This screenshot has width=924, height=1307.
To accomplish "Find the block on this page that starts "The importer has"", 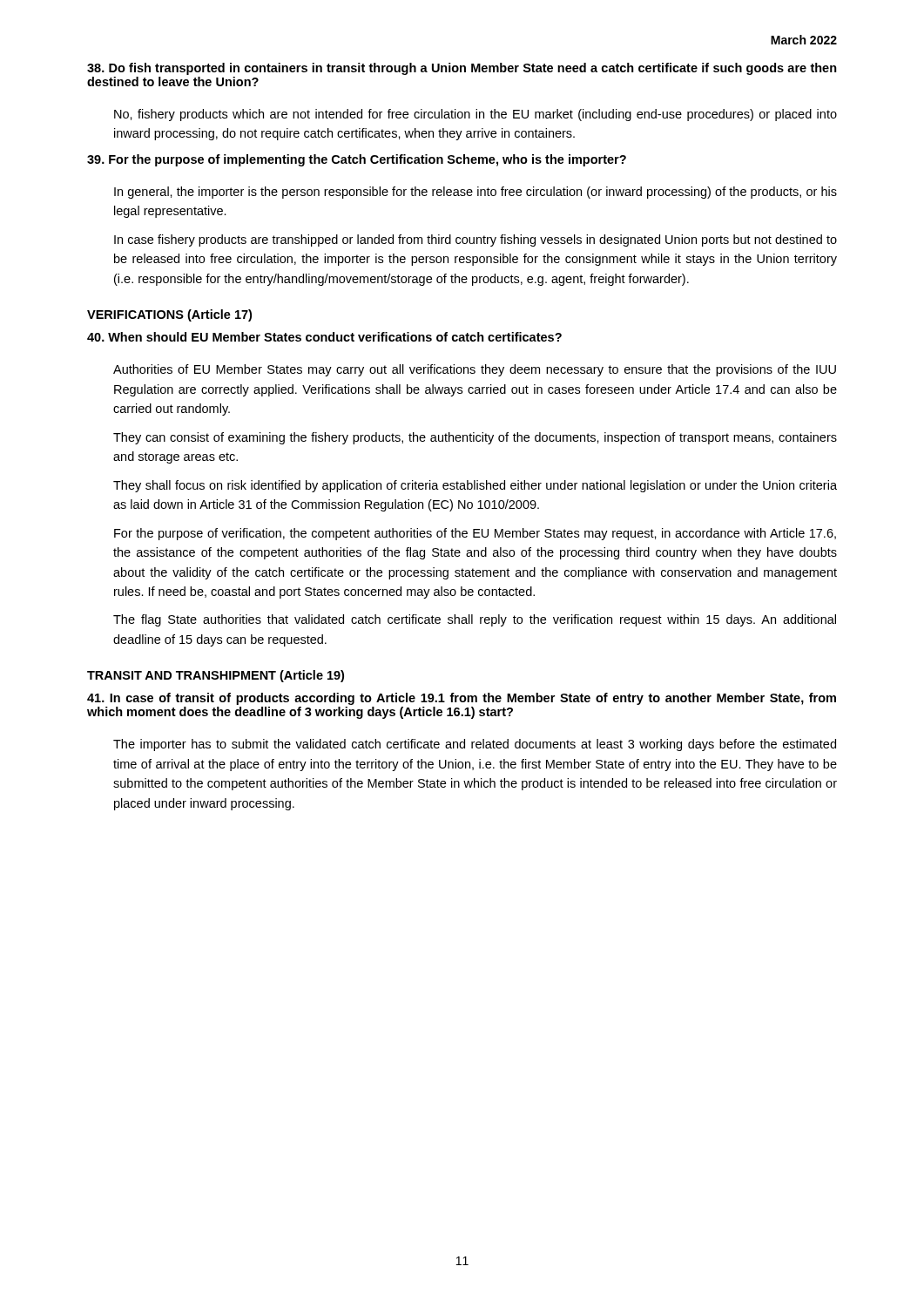I will click(475, 774).
